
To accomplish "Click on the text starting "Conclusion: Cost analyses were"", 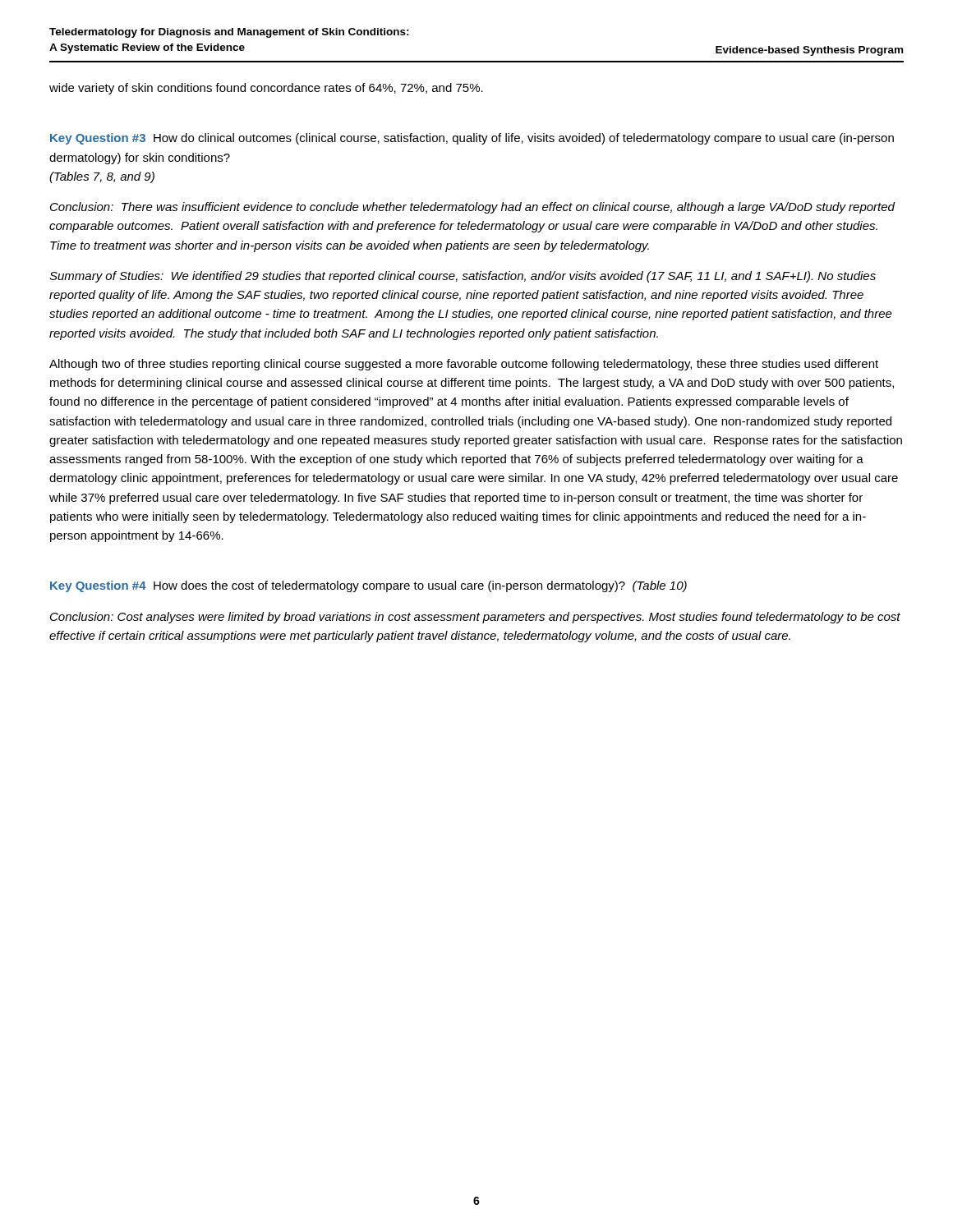I will pos(475,626).
